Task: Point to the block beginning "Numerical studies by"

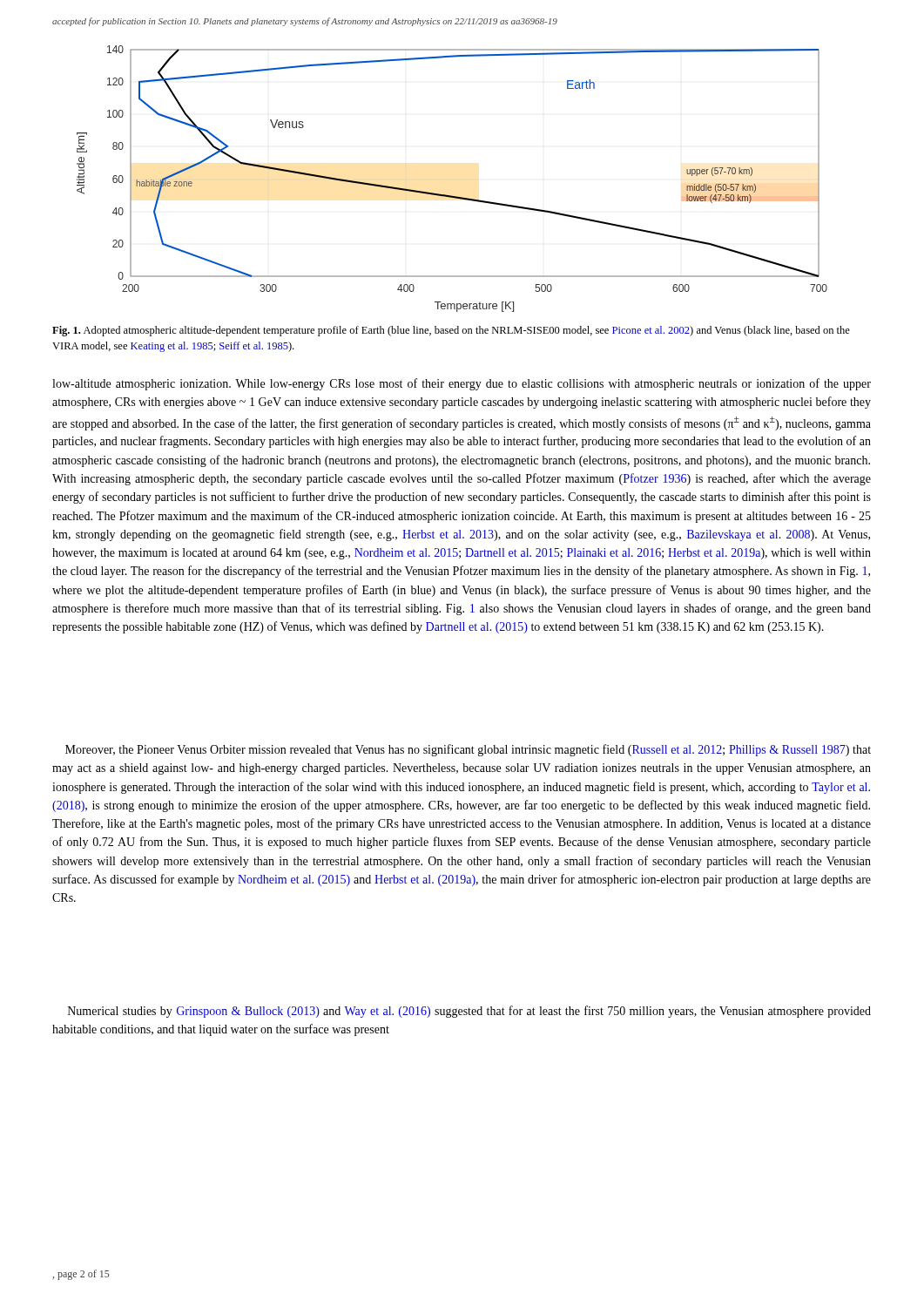Action: (462, 1021)
